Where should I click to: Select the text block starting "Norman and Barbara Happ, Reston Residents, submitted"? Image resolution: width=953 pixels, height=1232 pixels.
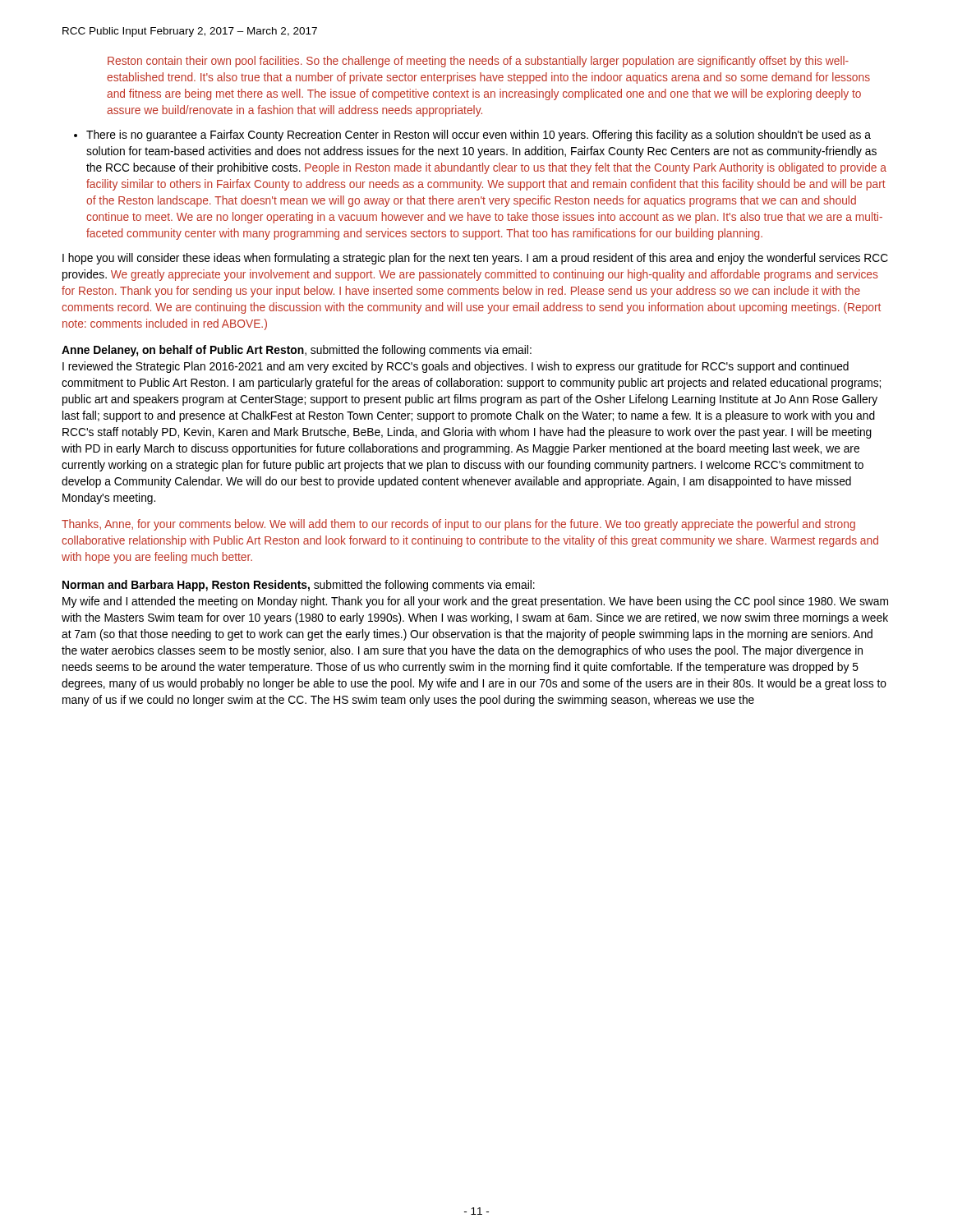pyautogui.click(x=475, y=643)
